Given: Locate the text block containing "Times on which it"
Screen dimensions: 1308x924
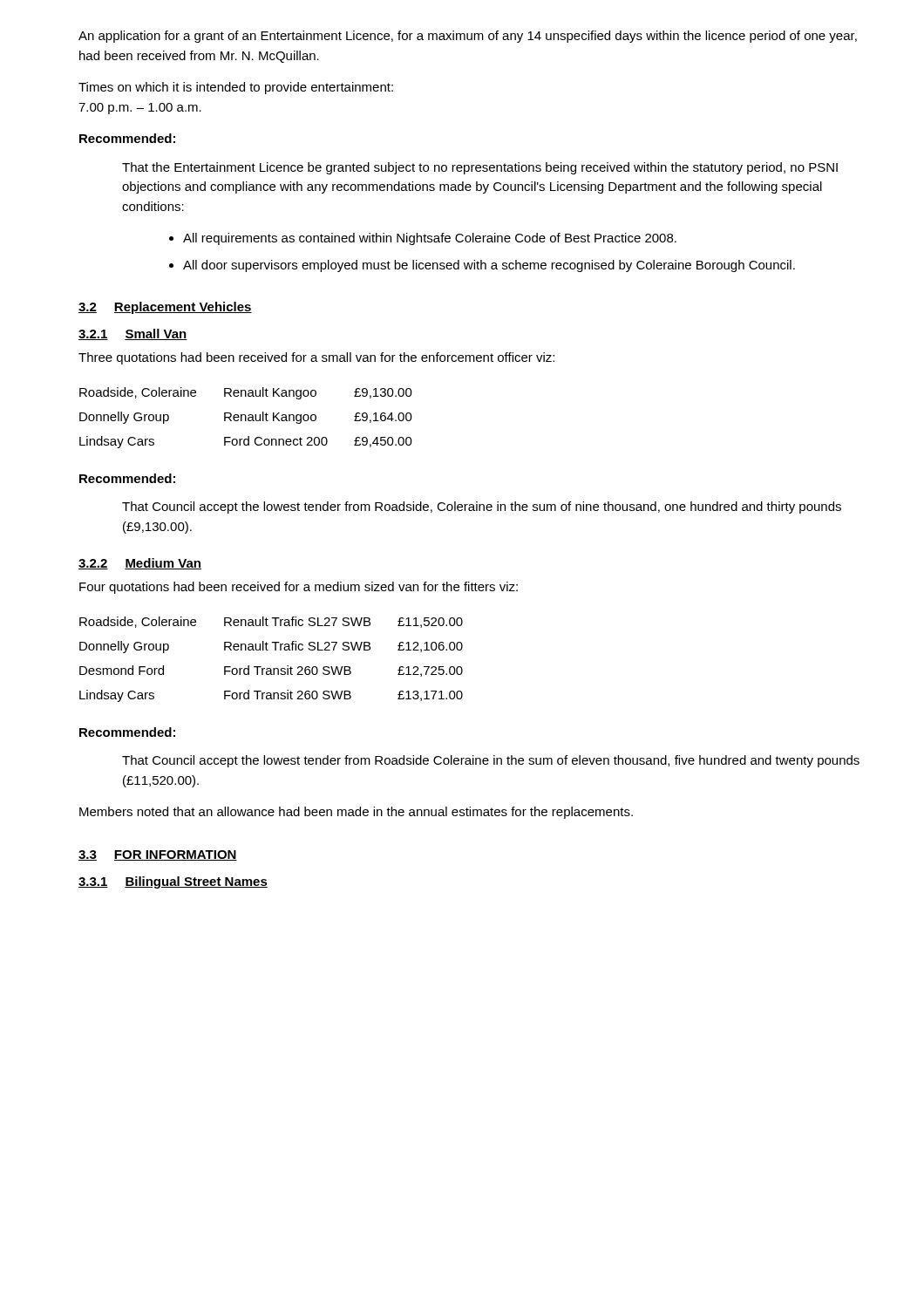Looking at the screenshot, I should pyautogui.click(x=236, y=97).
